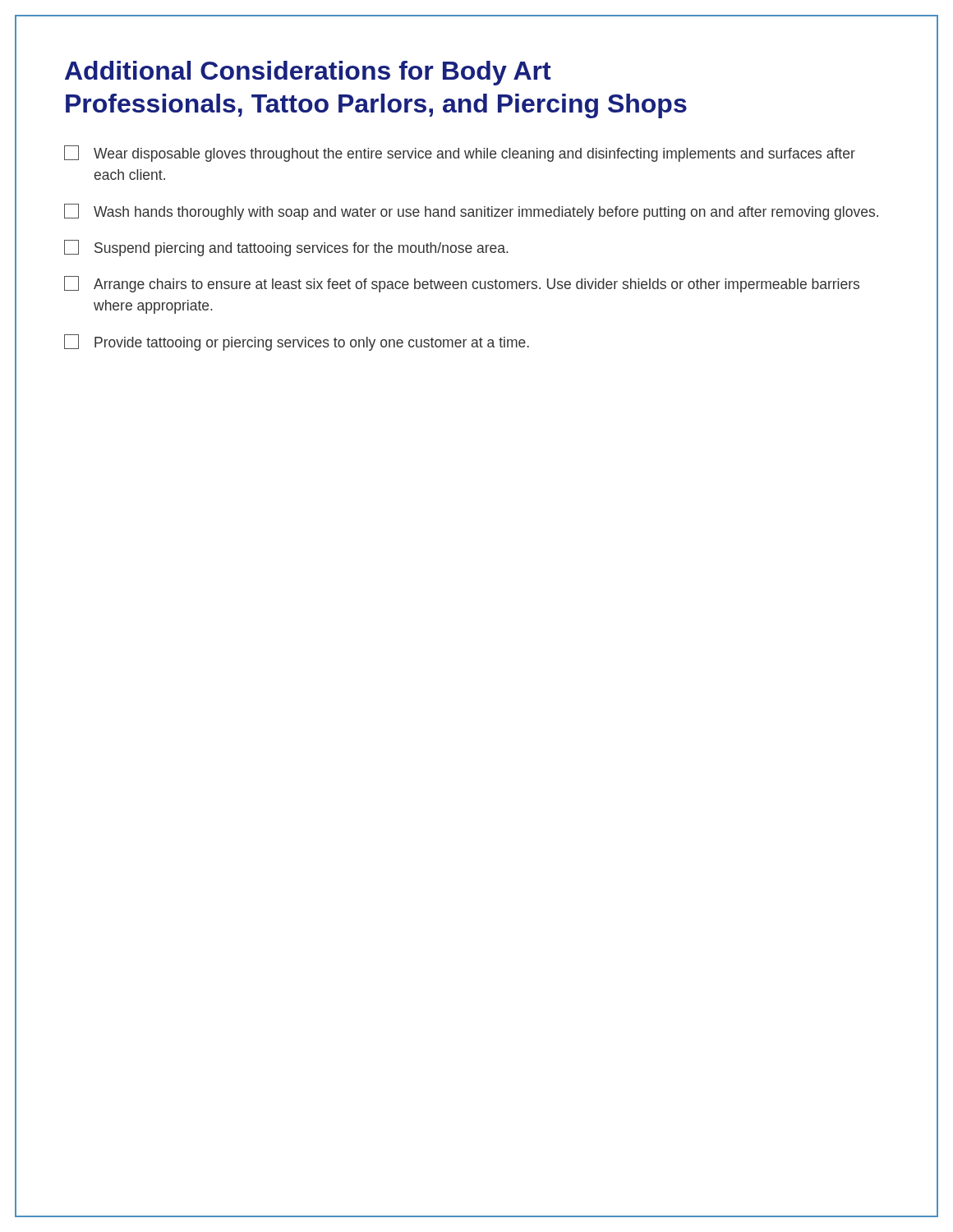The width and height of the screenshot is (953, 1232).
Task: Select the element starting "Arrange chairs to ensure"
Action: click(476, 295)
